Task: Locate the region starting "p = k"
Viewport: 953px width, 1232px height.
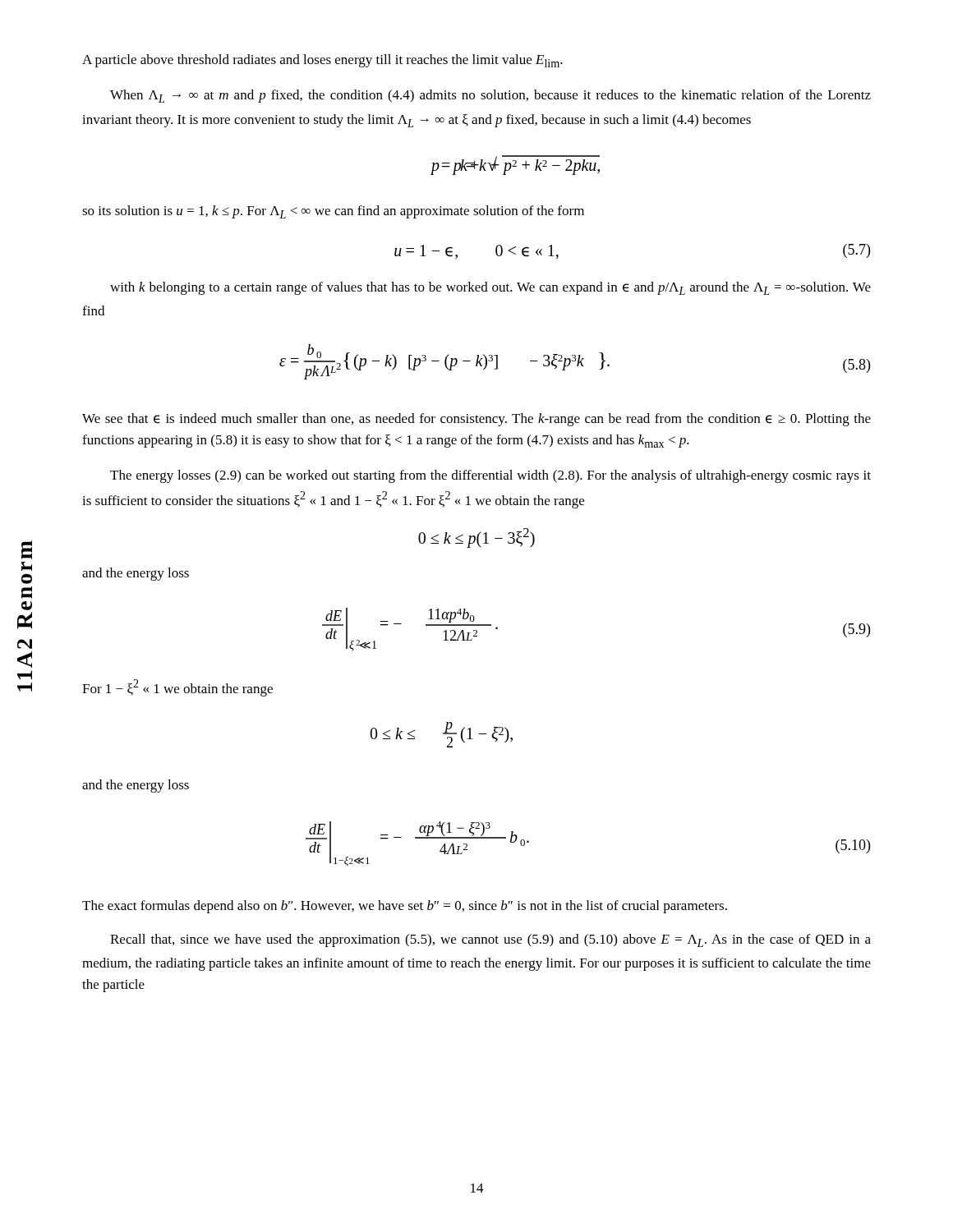Action: [476, 163]
